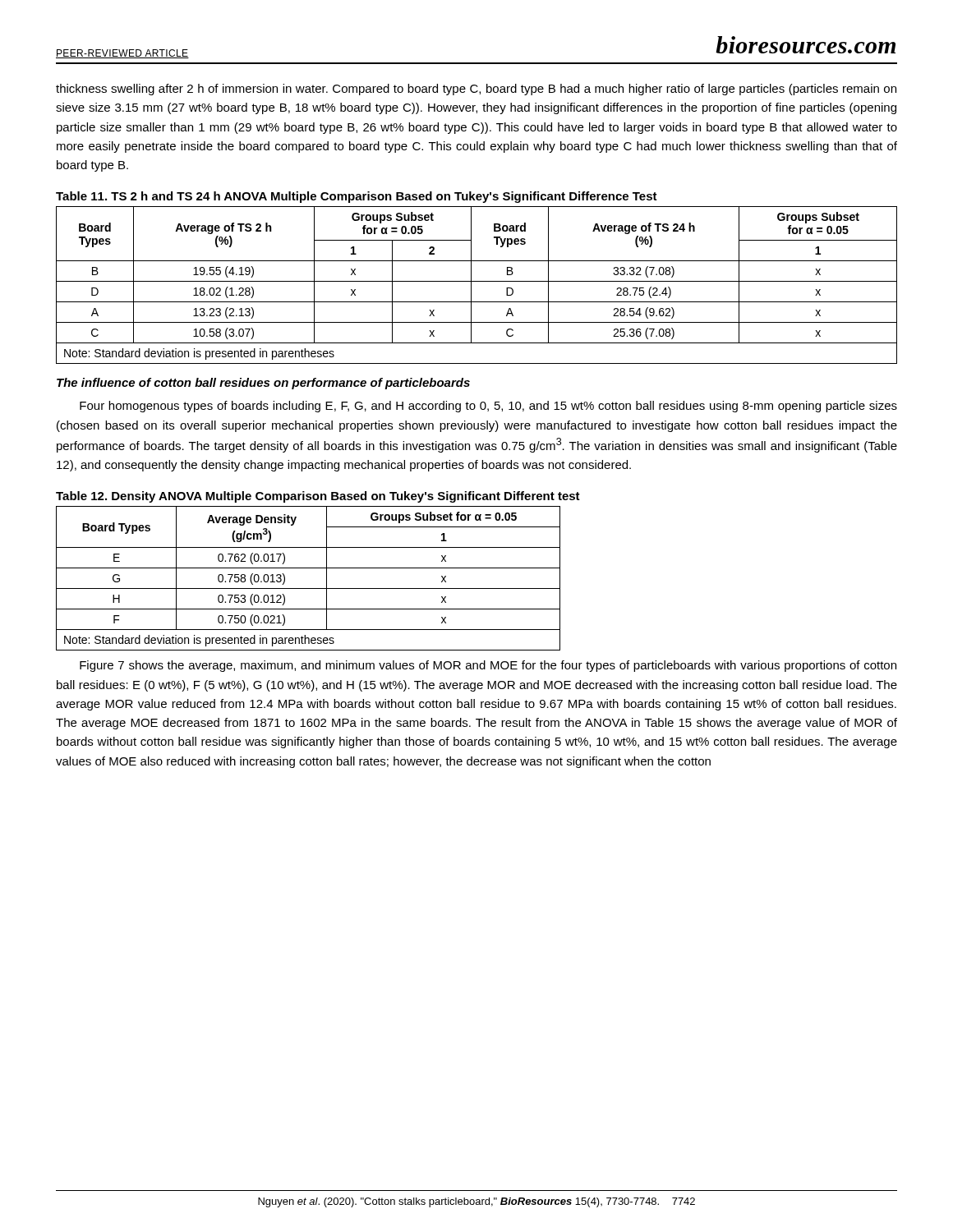
Task: Find the caption with the text "Table 12. Density ANOVA Multiple Comparison Based"
Action: (318, 496)
